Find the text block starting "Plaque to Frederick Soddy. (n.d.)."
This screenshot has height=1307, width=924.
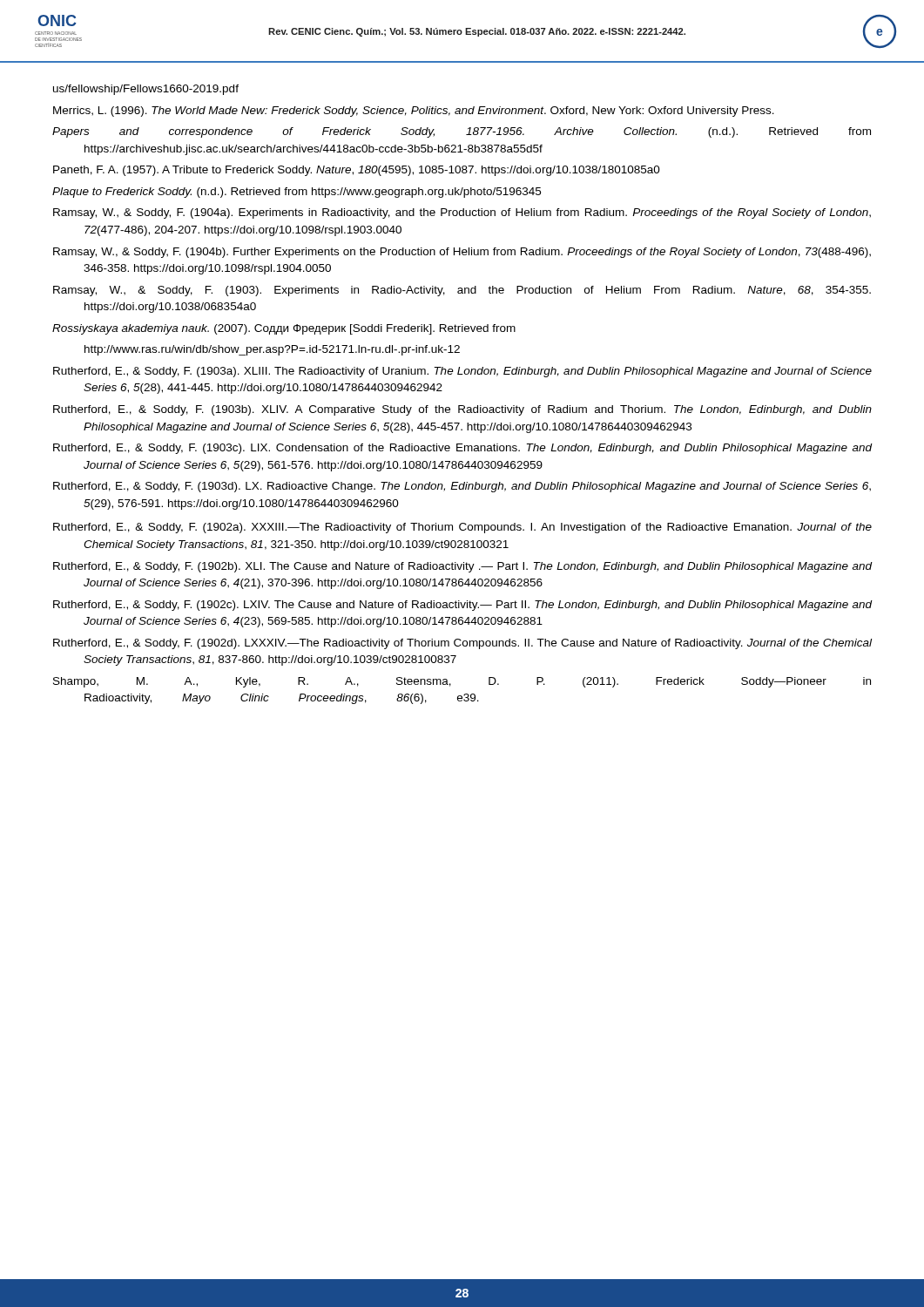point(297,191)
